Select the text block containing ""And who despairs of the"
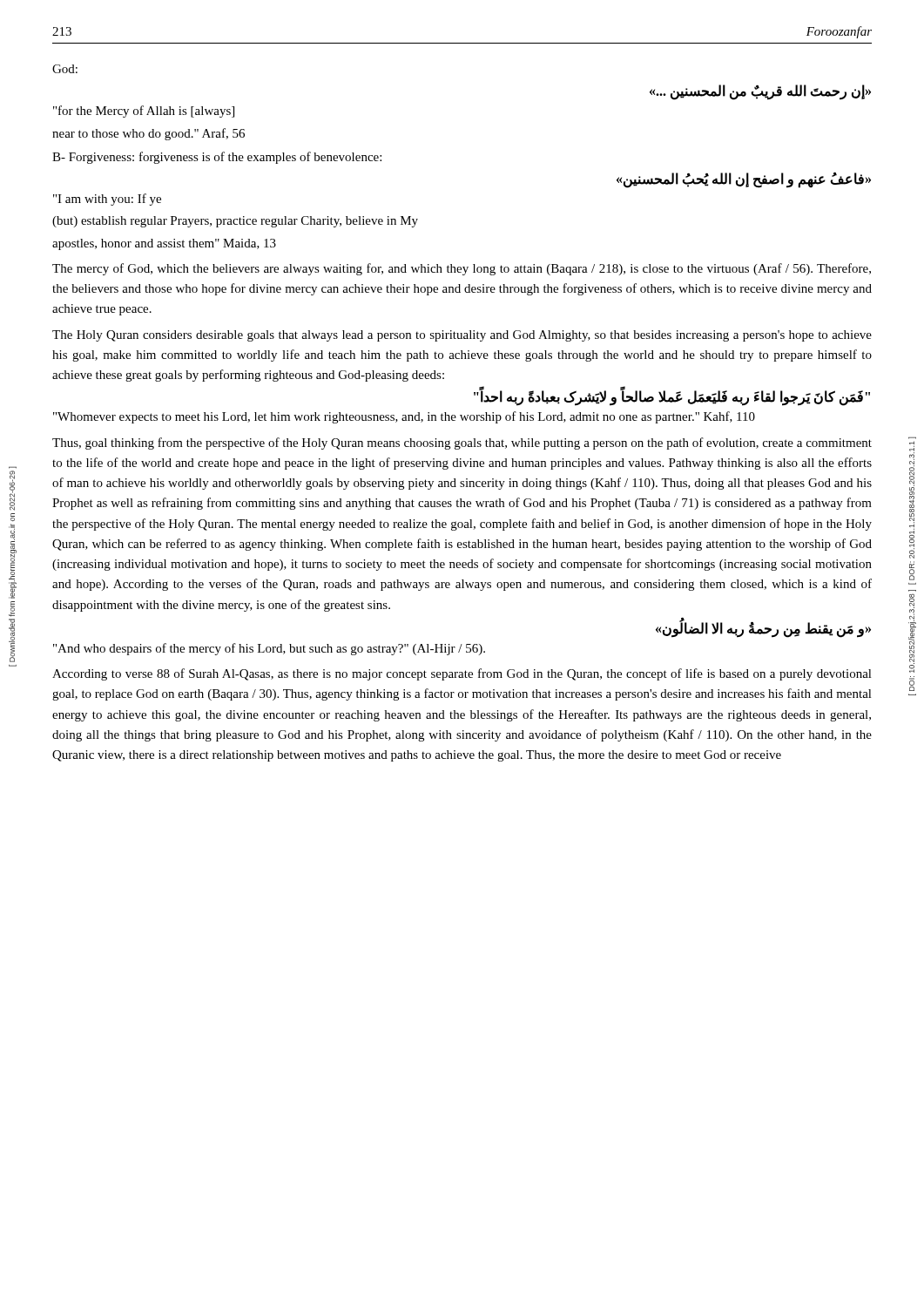Viewport: 924px width, 1307px height. tap(462, 649)
